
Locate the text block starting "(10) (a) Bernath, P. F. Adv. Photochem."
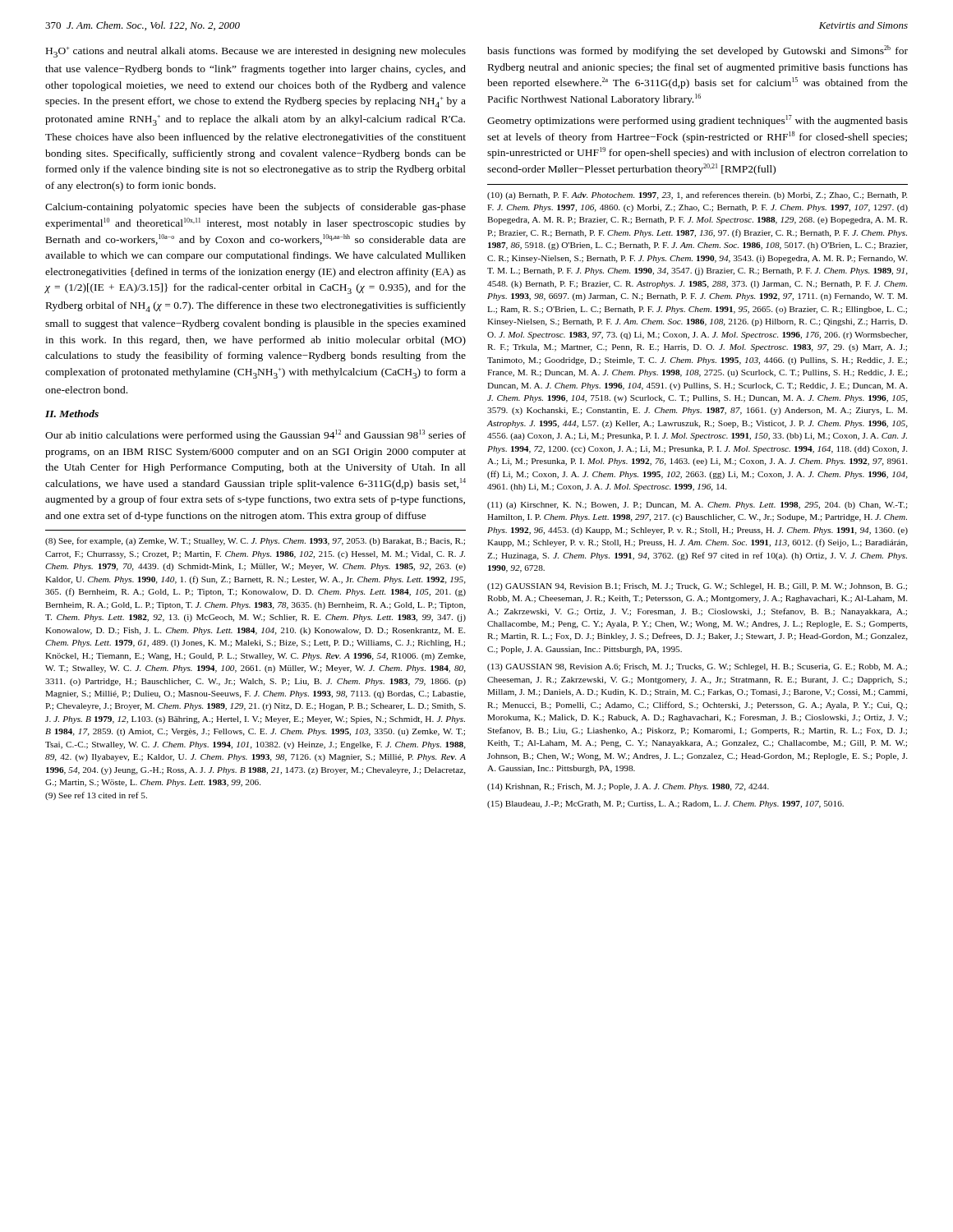pyautogui.click(x=698, y=499)
